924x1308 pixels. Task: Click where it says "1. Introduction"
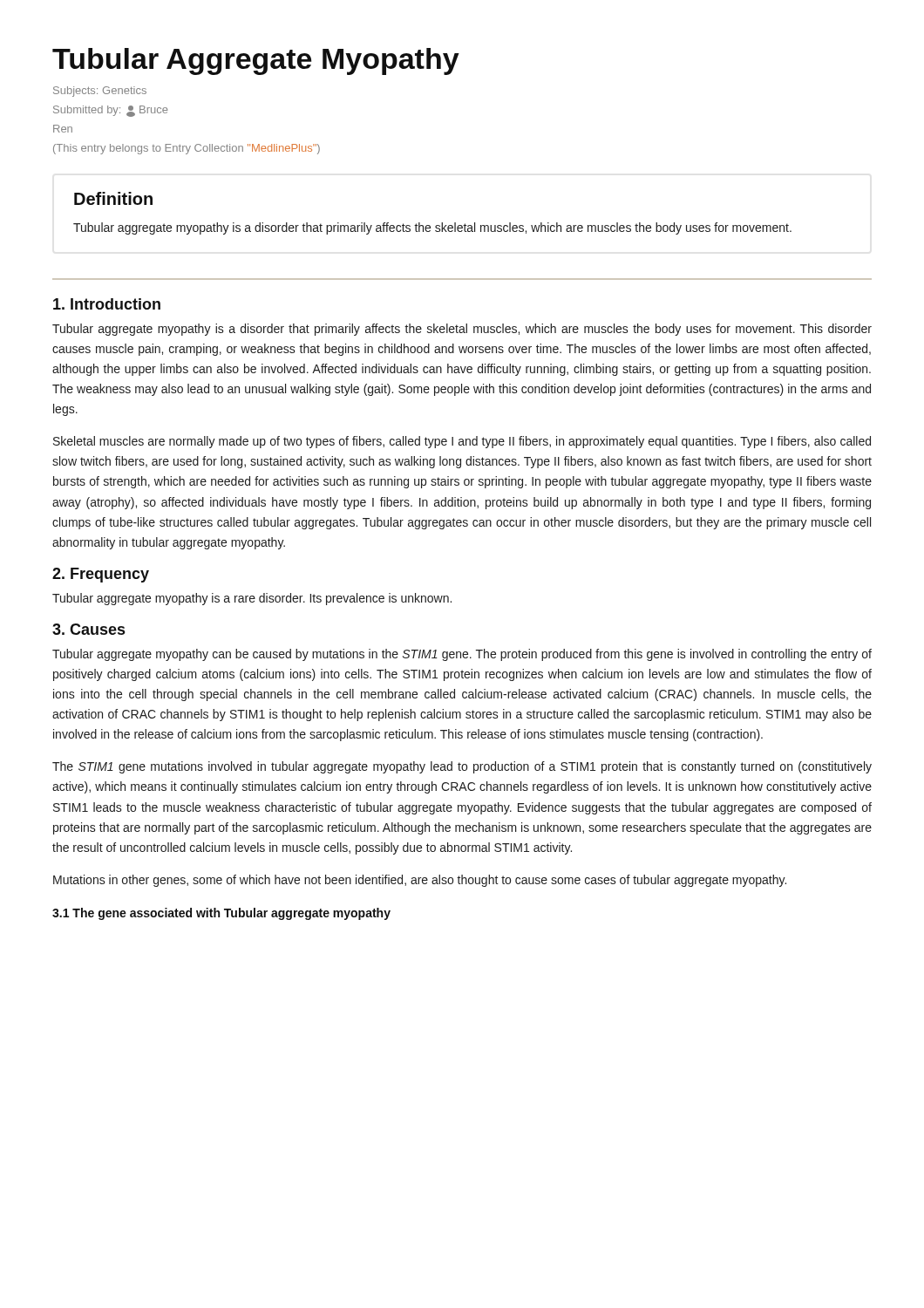pos(107,304)
